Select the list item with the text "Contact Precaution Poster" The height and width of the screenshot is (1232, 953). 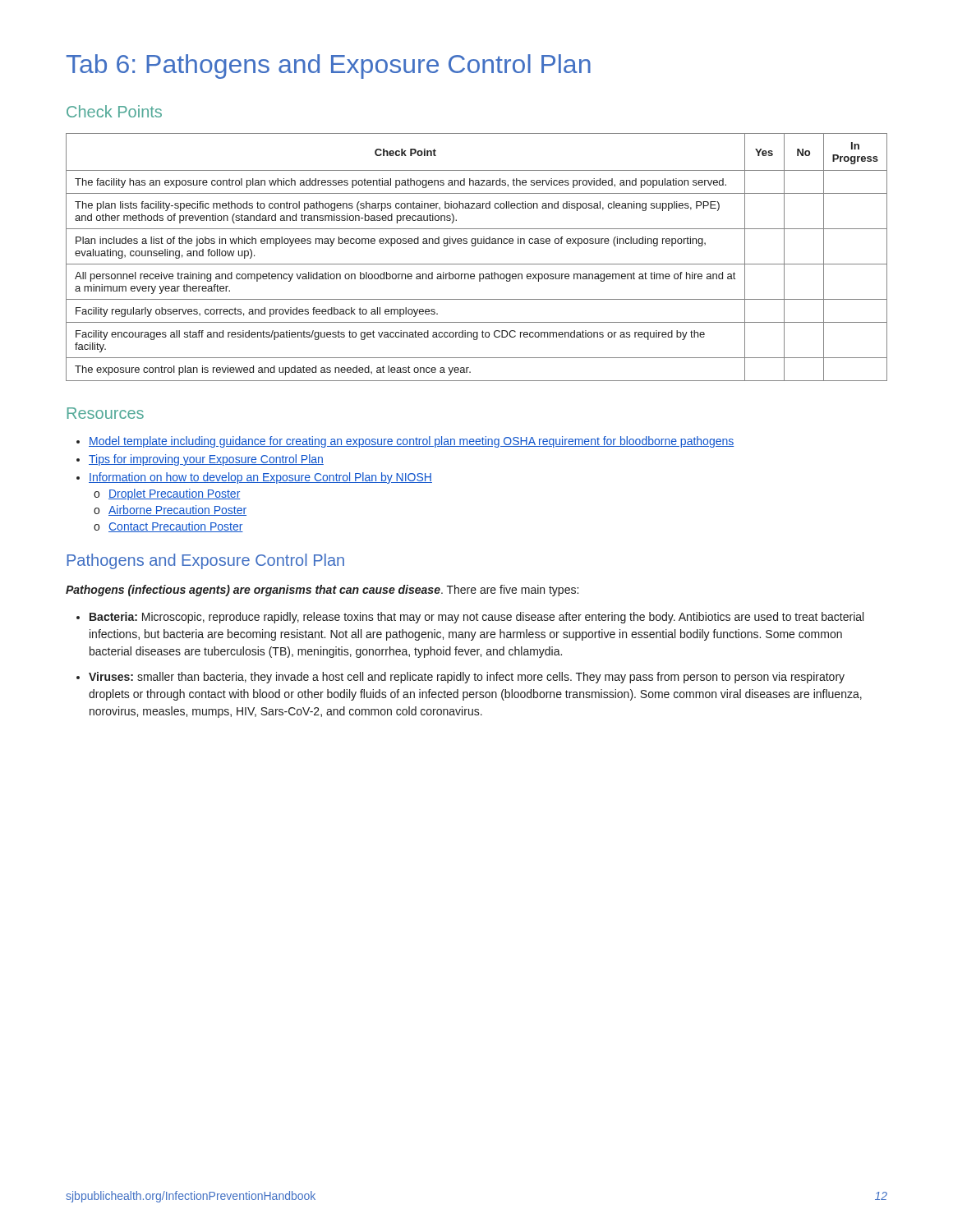click(x=176, y=526)
